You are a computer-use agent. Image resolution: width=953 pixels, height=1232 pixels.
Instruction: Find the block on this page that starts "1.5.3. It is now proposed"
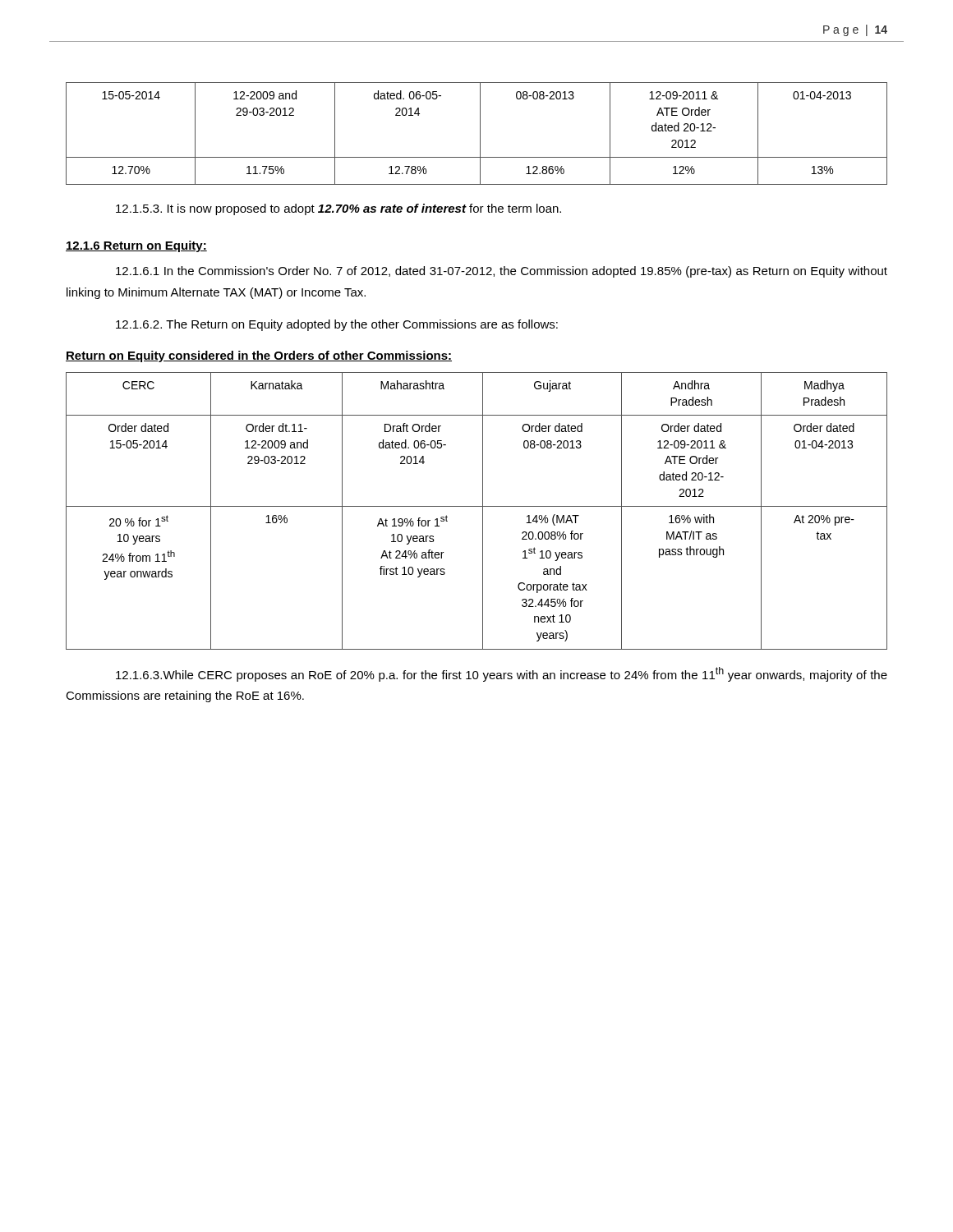[339, 208]
